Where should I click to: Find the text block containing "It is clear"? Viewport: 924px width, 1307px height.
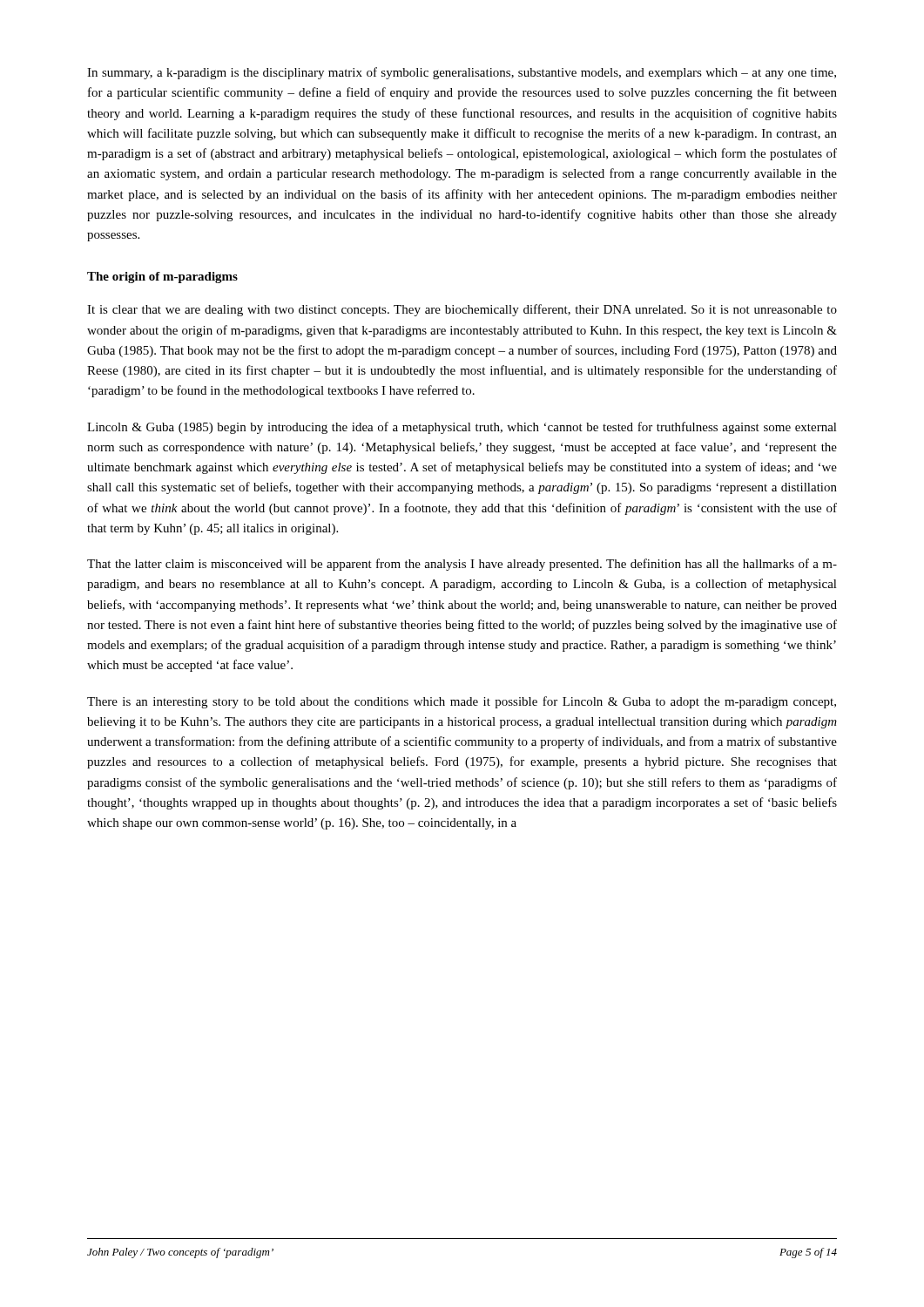coord(462,350)
